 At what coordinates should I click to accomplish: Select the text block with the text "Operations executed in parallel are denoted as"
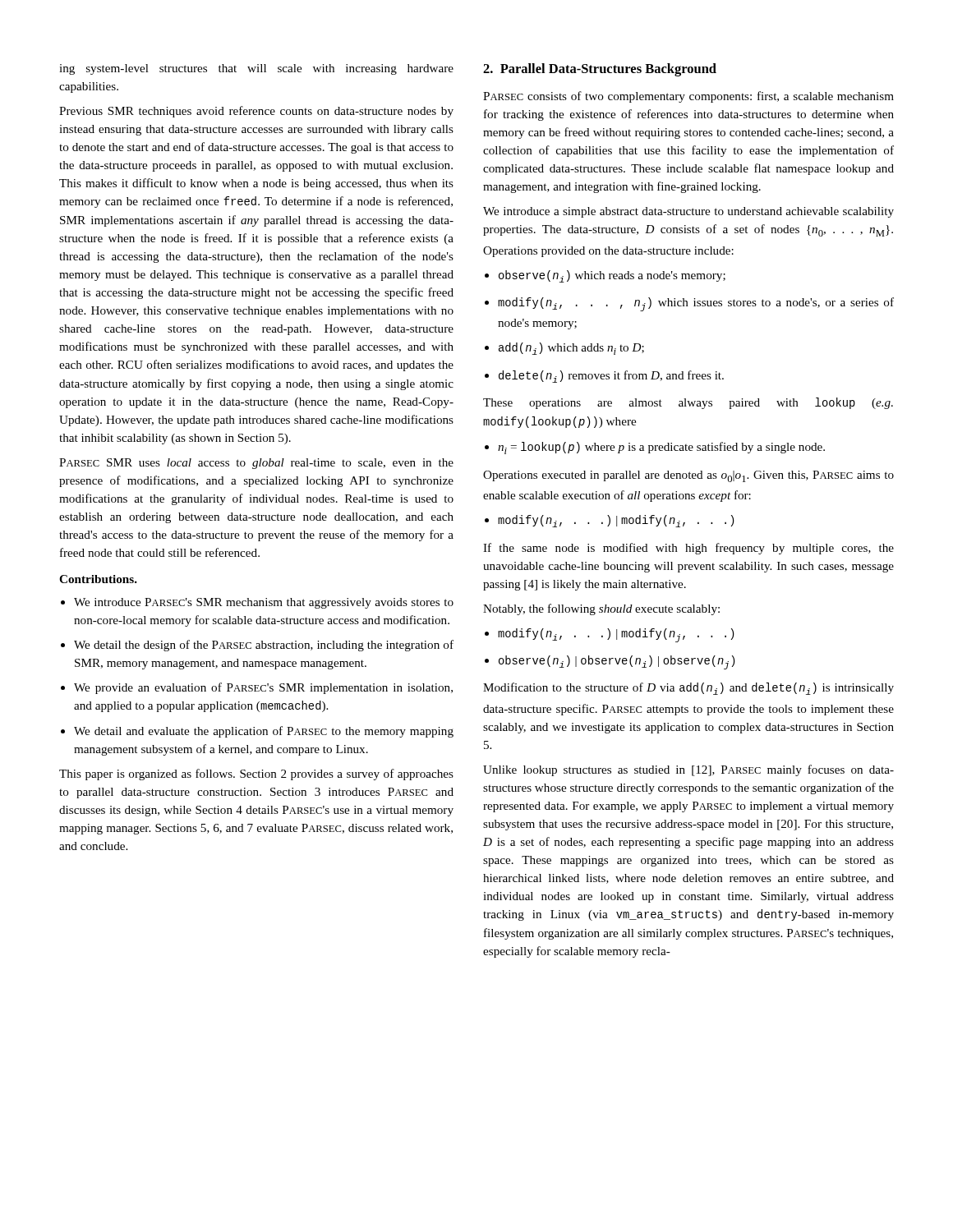click(688, 485)
